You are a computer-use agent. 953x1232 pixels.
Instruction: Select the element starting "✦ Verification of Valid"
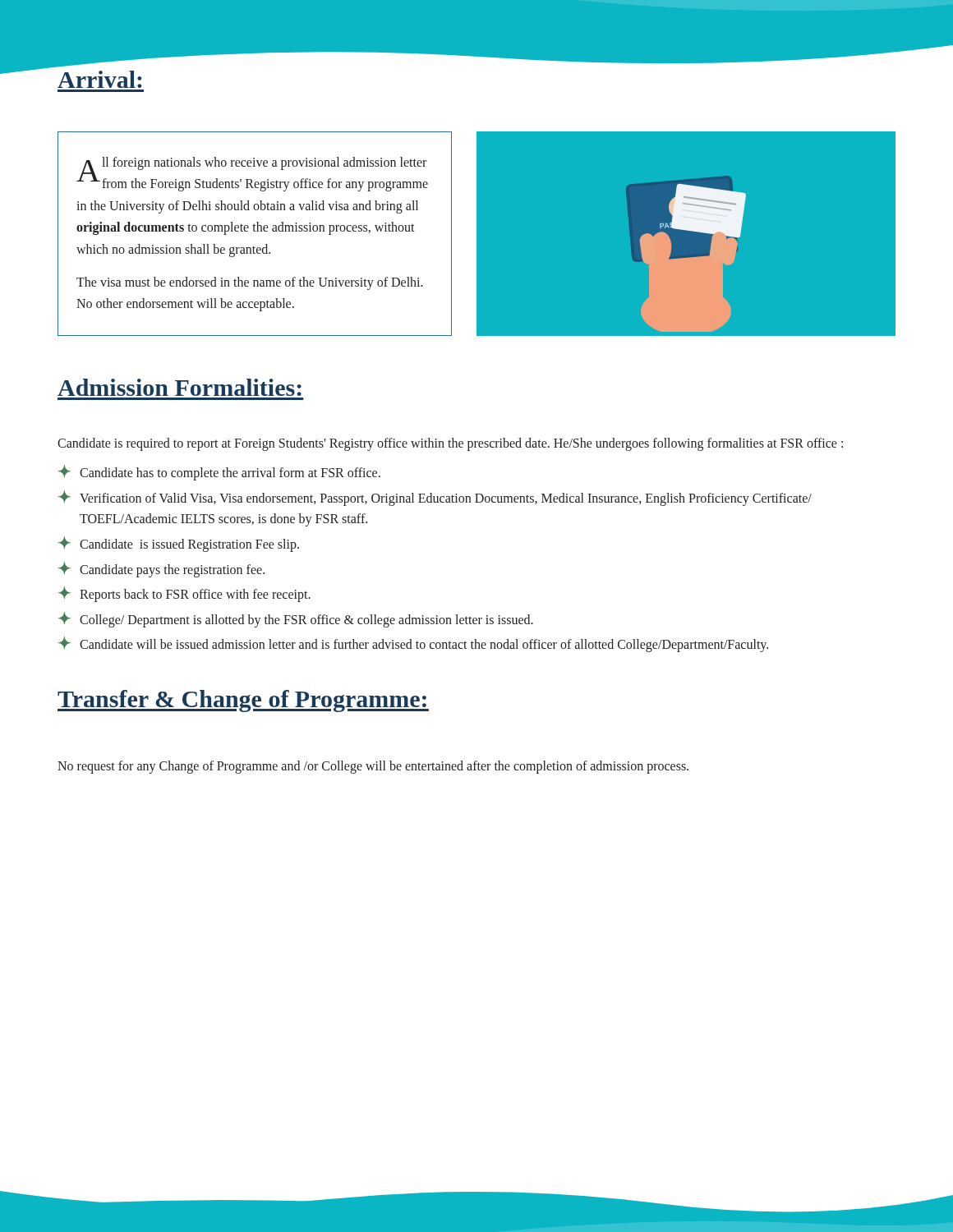point(476,509)
